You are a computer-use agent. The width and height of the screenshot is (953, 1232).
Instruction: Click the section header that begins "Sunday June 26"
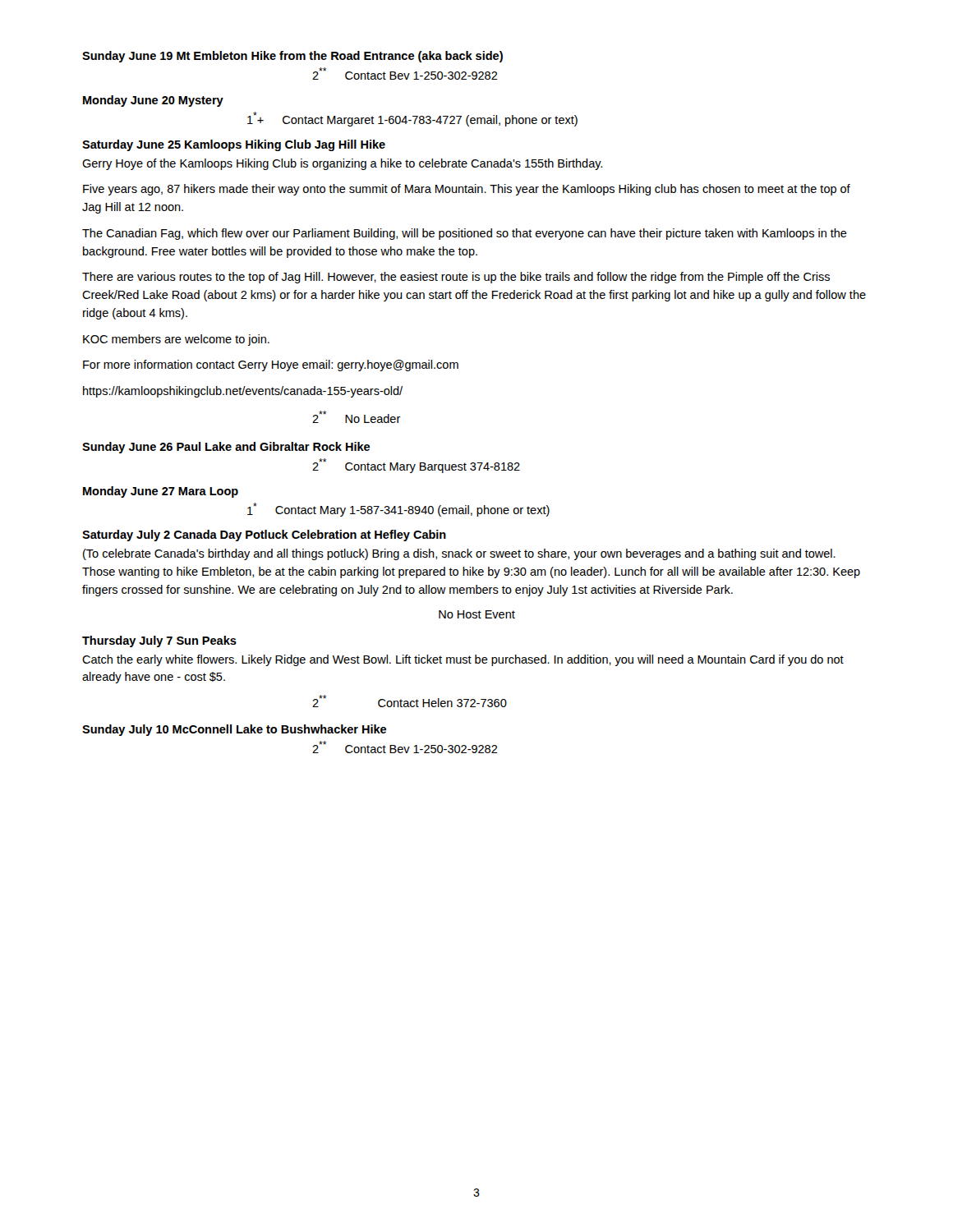point(226,447)
